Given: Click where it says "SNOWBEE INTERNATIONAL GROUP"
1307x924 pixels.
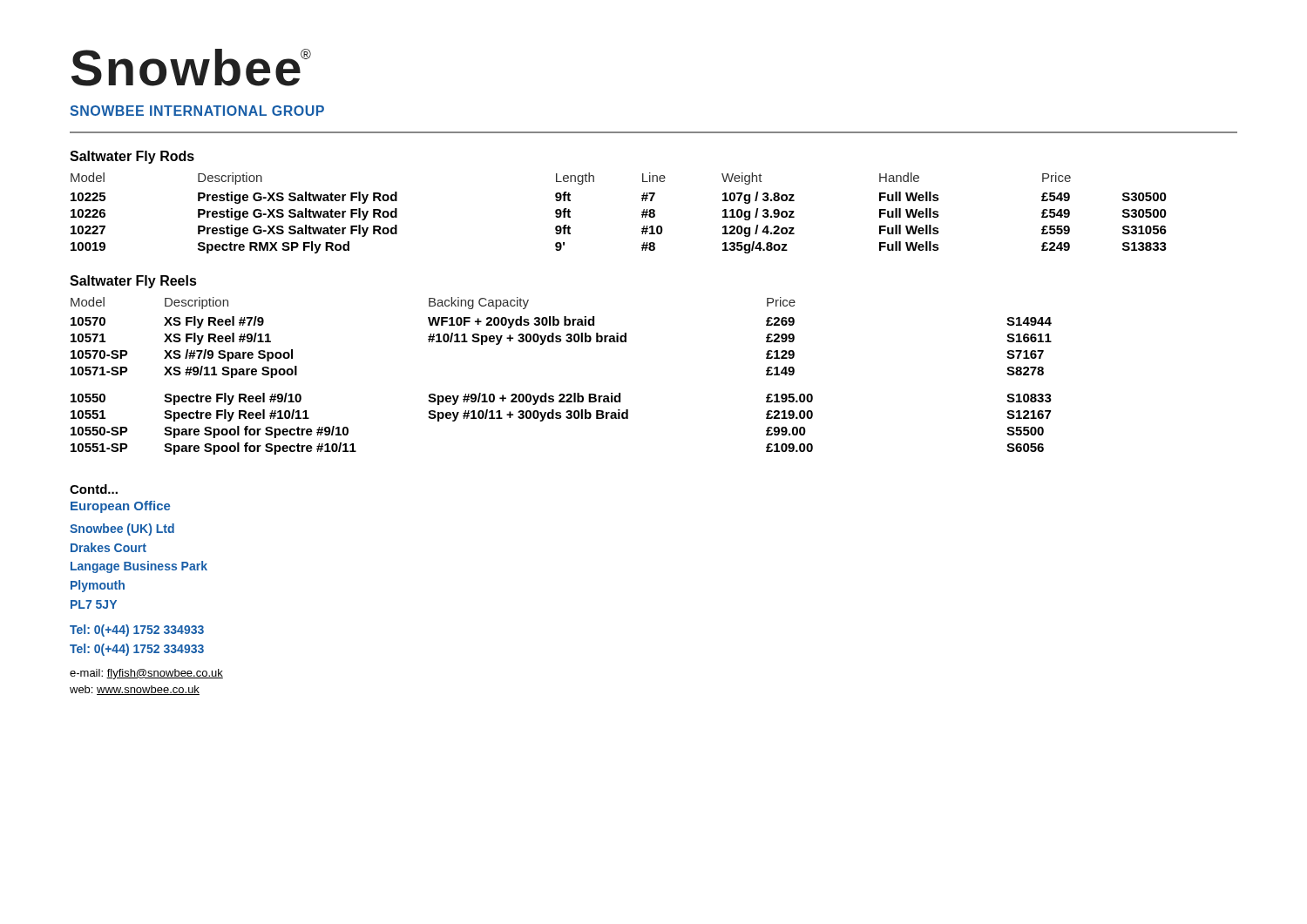Looking at the screenshot, I should tap(197, 111).
